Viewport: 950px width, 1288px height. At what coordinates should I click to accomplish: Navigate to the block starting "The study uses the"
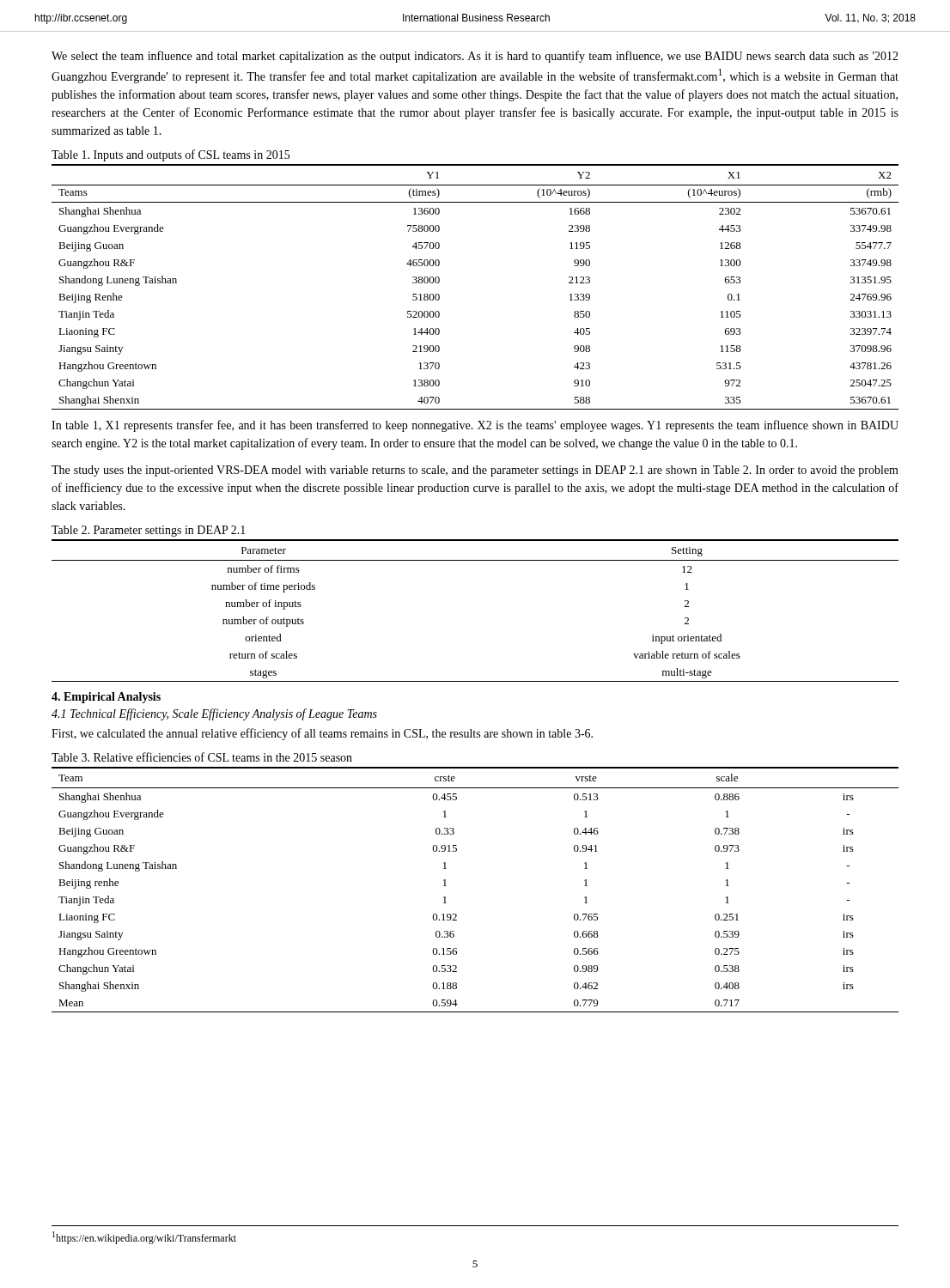[475, 488]
